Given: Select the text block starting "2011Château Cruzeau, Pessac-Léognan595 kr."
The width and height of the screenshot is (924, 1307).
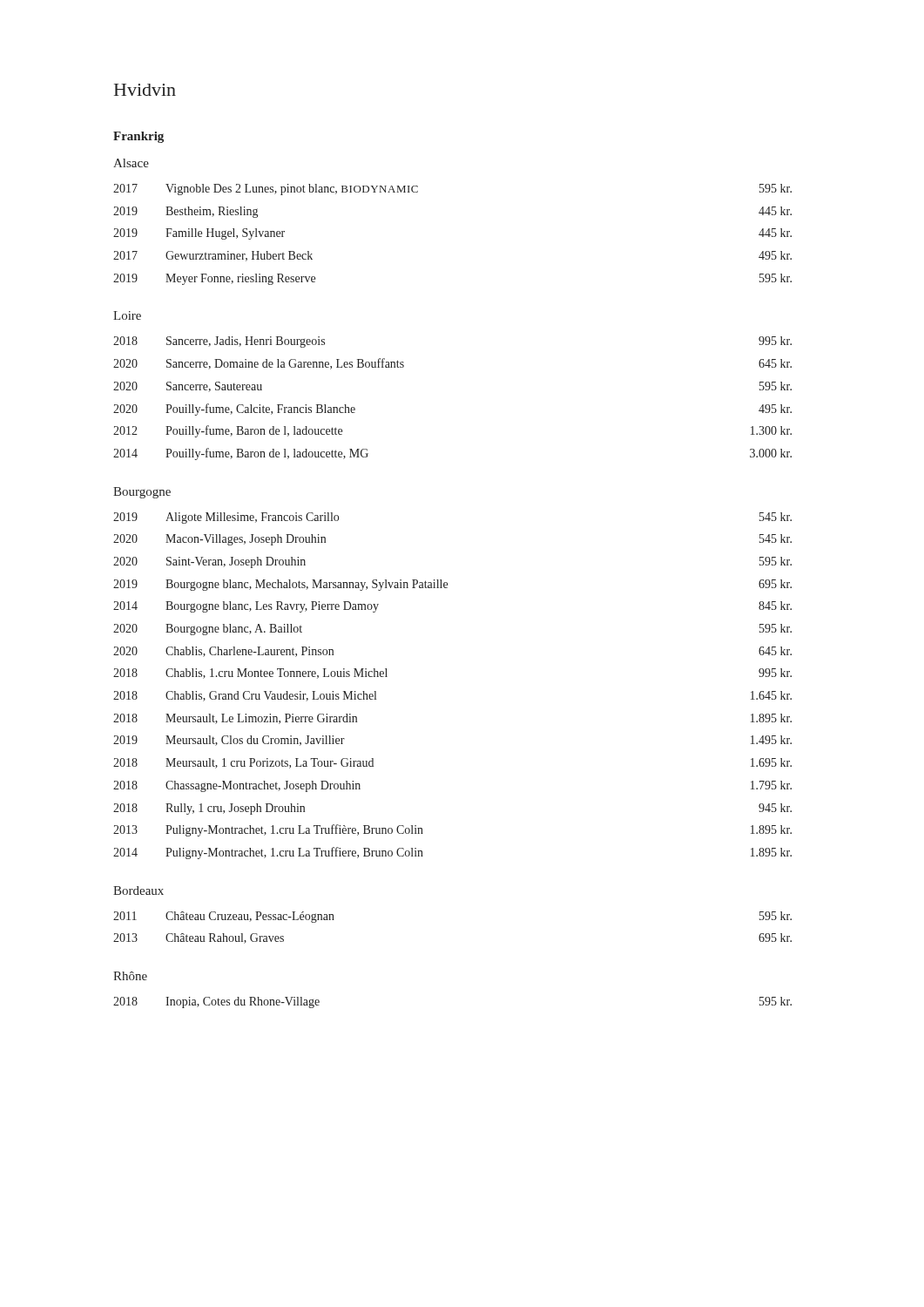Looking at the screenshot, I should [128, 917].
